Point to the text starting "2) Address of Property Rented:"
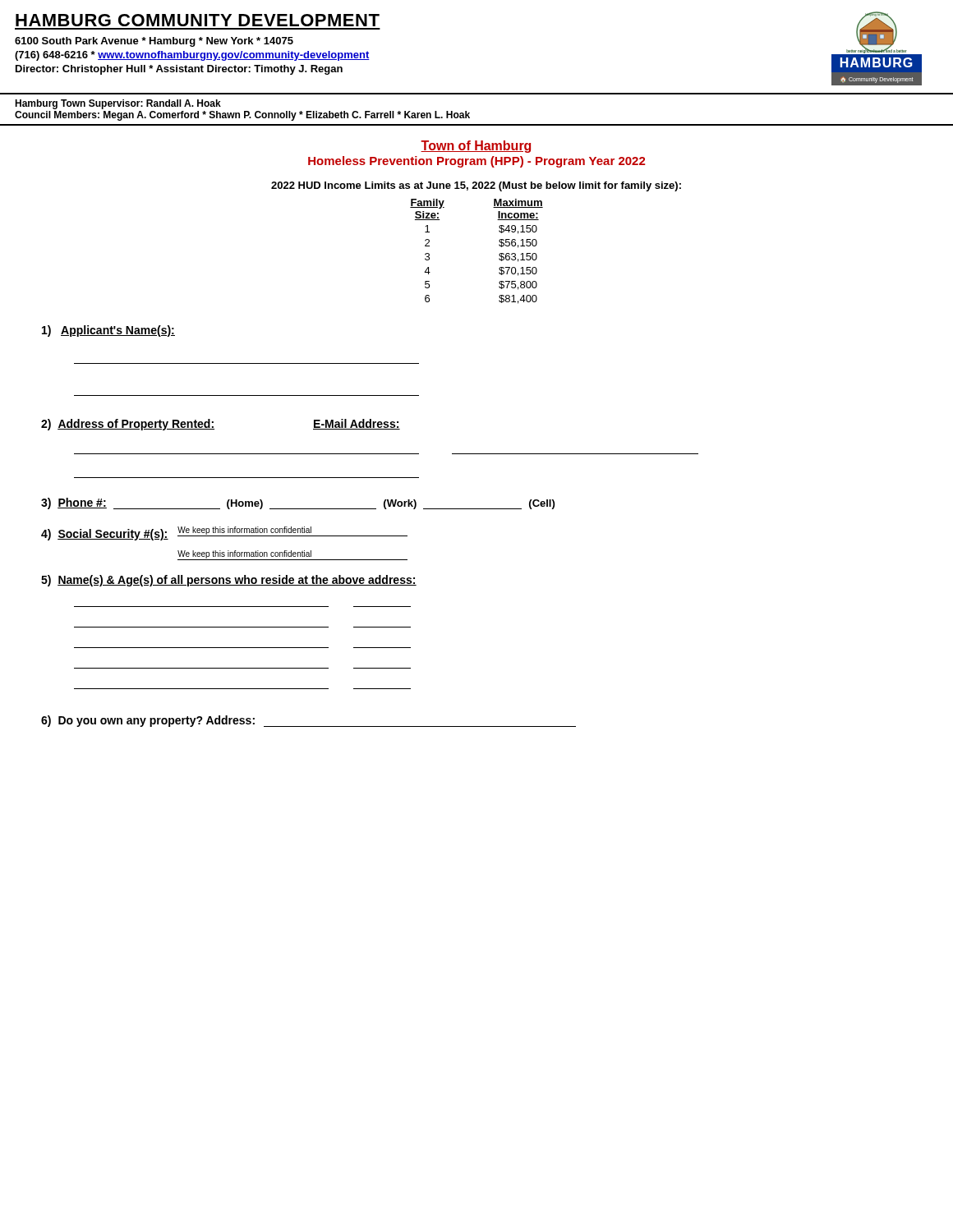The height and width of the screenshot is (1232, 953). tap(476, 448)
